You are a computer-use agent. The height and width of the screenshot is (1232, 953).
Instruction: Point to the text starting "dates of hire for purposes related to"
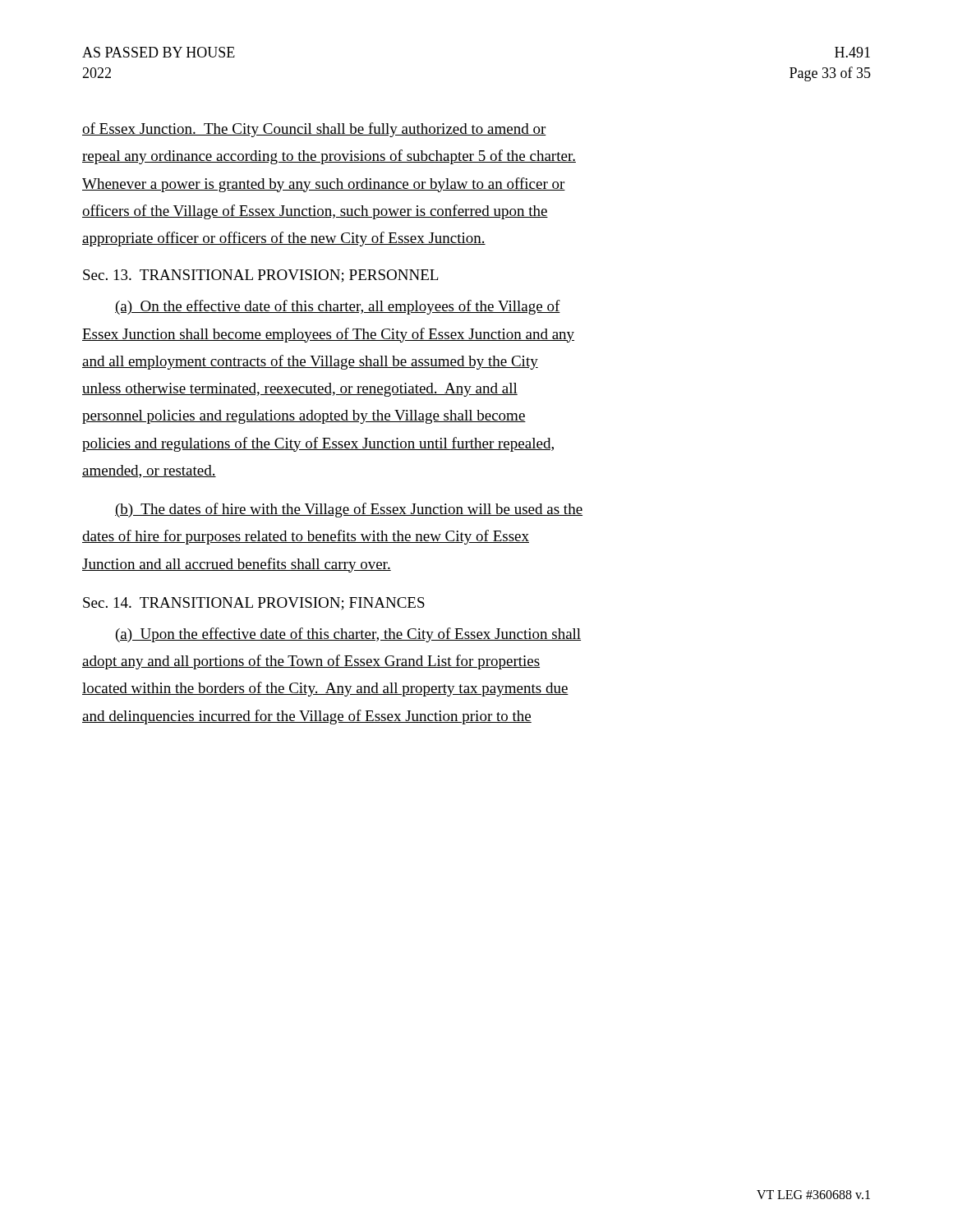[x=306, y=550]
